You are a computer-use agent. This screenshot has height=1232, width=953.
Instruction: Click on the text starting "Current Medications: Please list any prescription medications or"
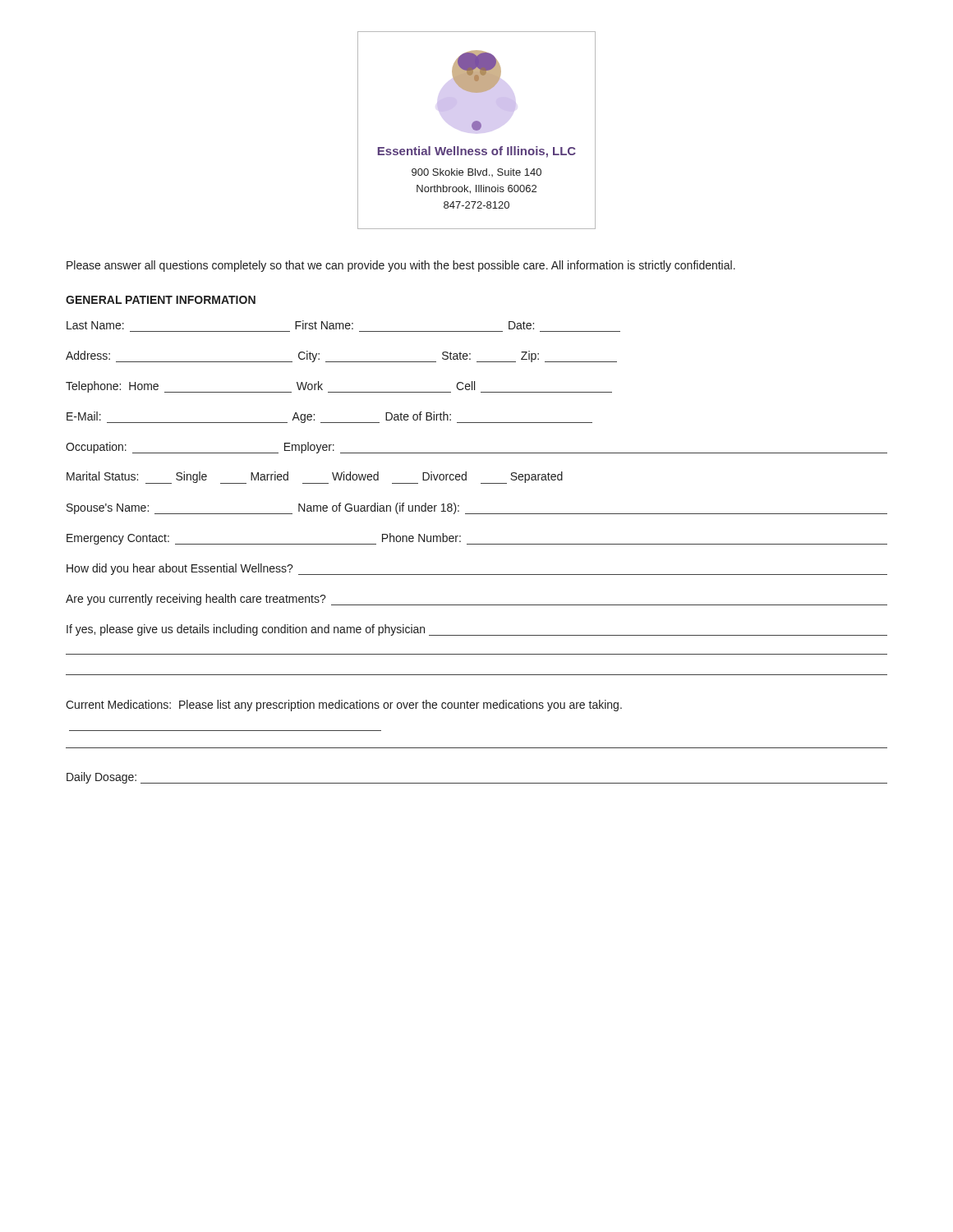(x=344, y=714)
